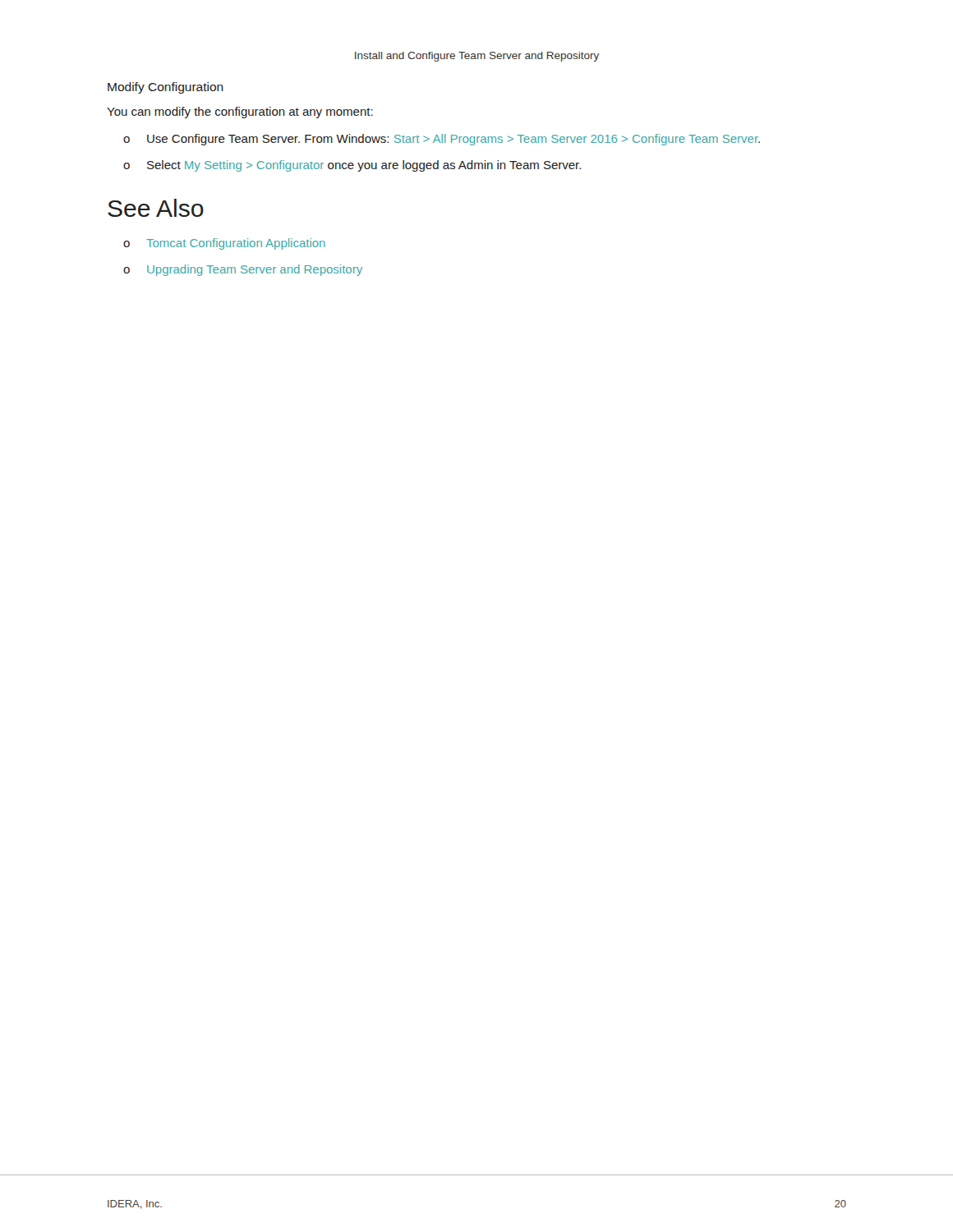The width and height of the screenshot is (953, 1232).
Task: Click on the section header that says "Modify Configuration"
Action: pos(166,88)
